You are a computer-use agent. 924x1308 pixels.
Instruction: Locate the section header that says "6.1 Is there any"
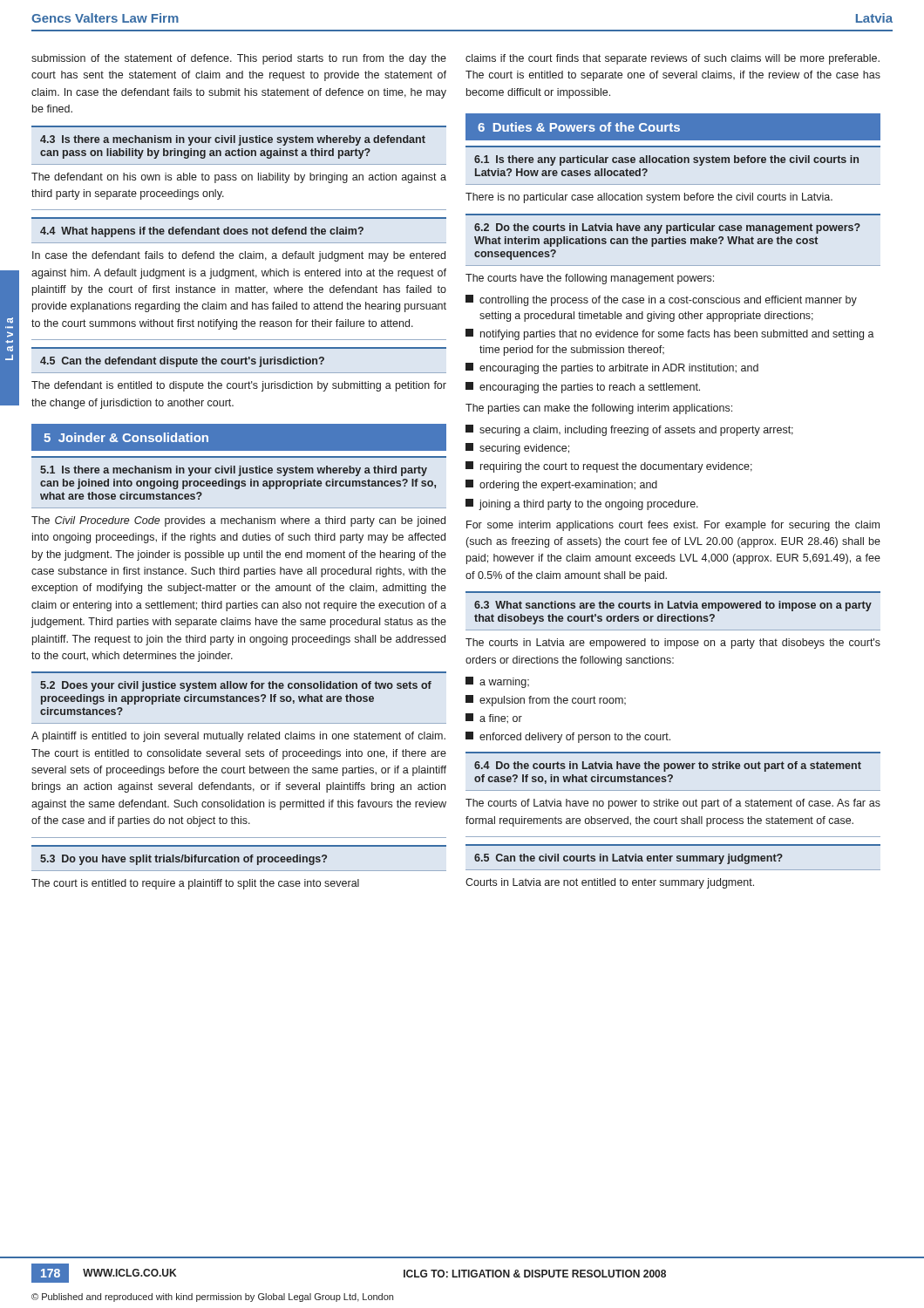[x=667, y=166]
